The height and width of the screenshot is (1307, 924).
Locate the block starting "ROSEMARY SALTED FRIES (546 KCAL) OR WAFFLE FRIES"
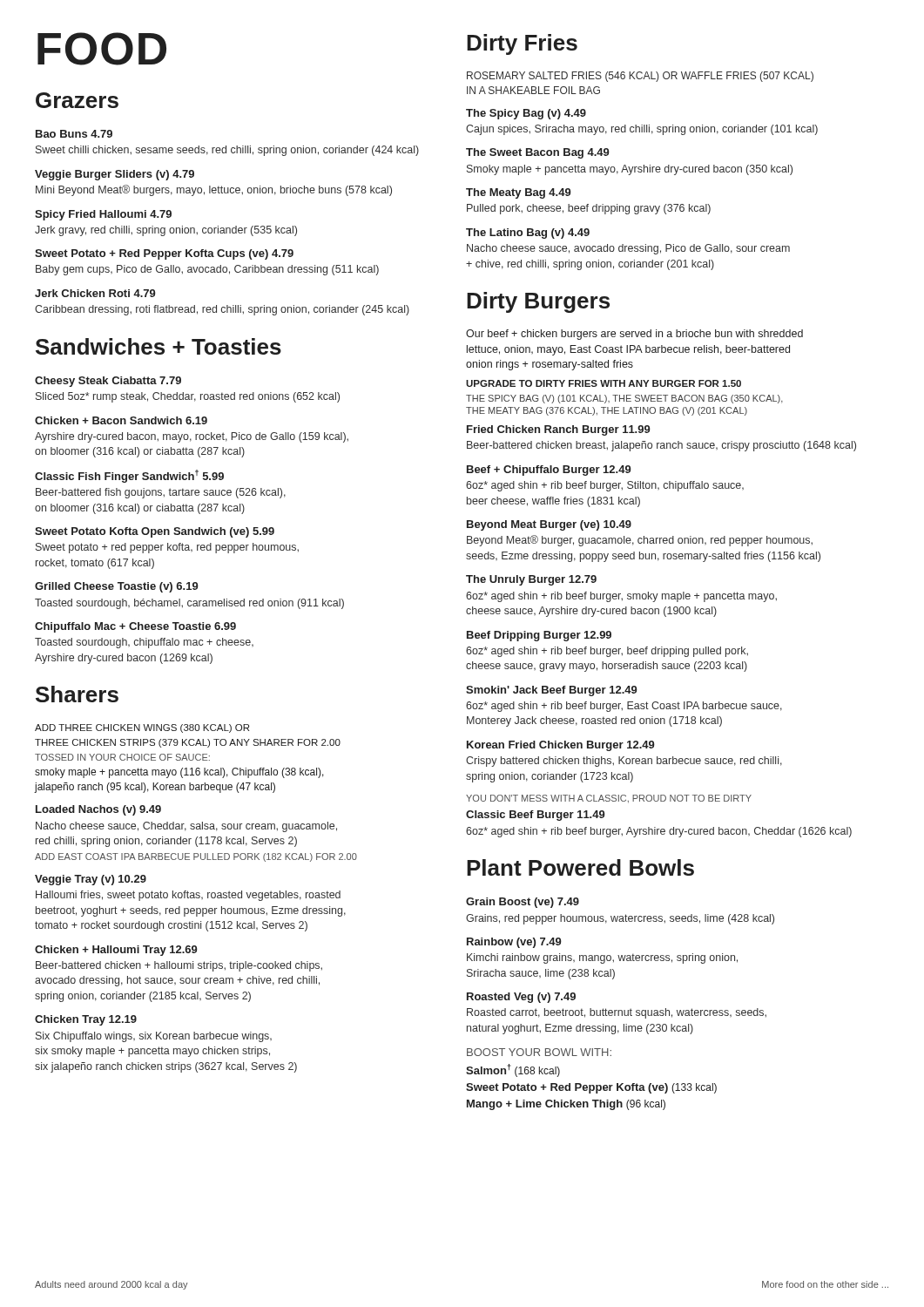point(640,83)
